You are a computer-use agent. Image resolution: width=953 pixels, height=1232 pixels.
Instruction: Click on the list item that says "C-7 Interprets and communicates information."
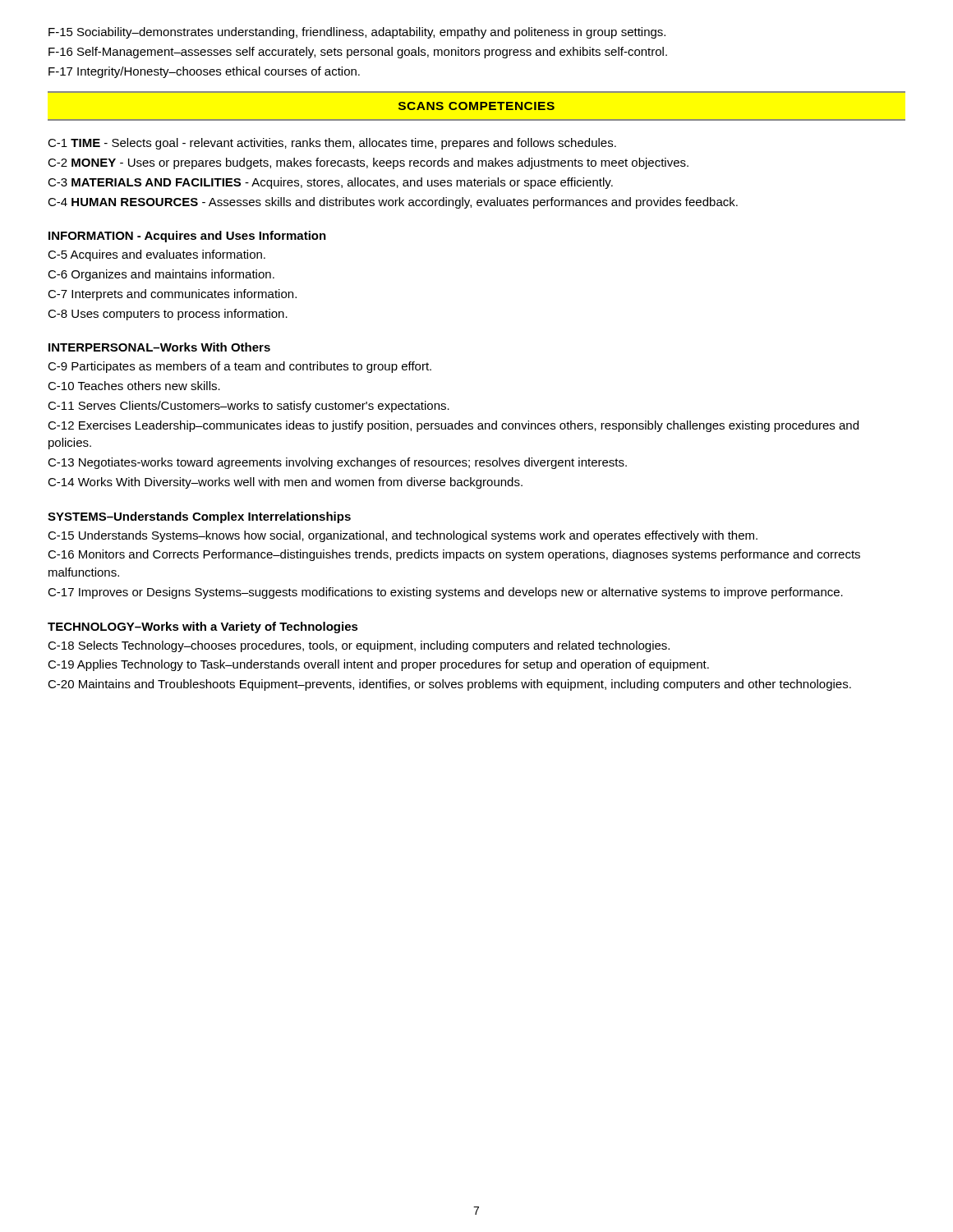click(173, 293)
